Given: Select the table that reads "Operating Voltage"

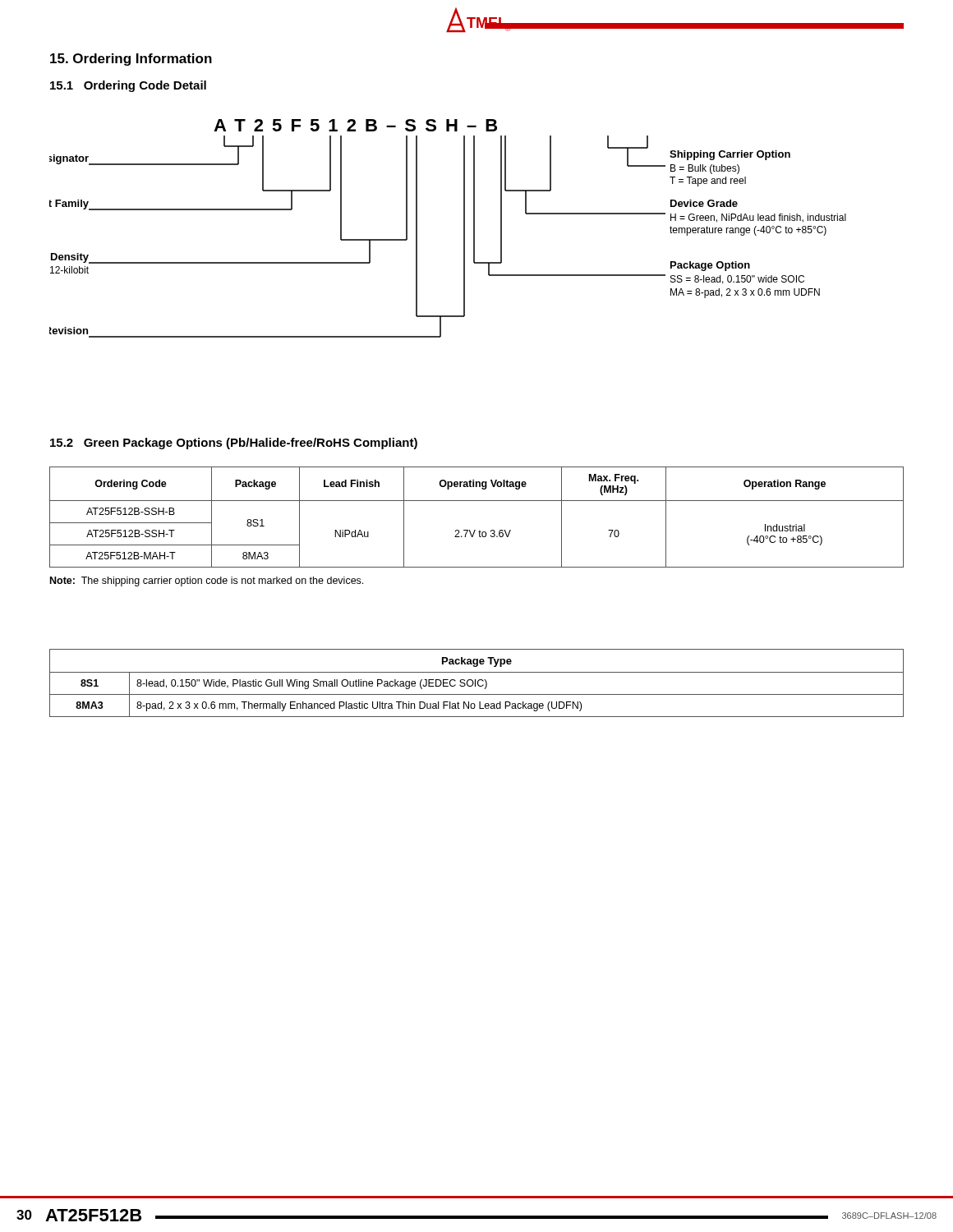Looking at the screenshot, I should click(476, 517).
